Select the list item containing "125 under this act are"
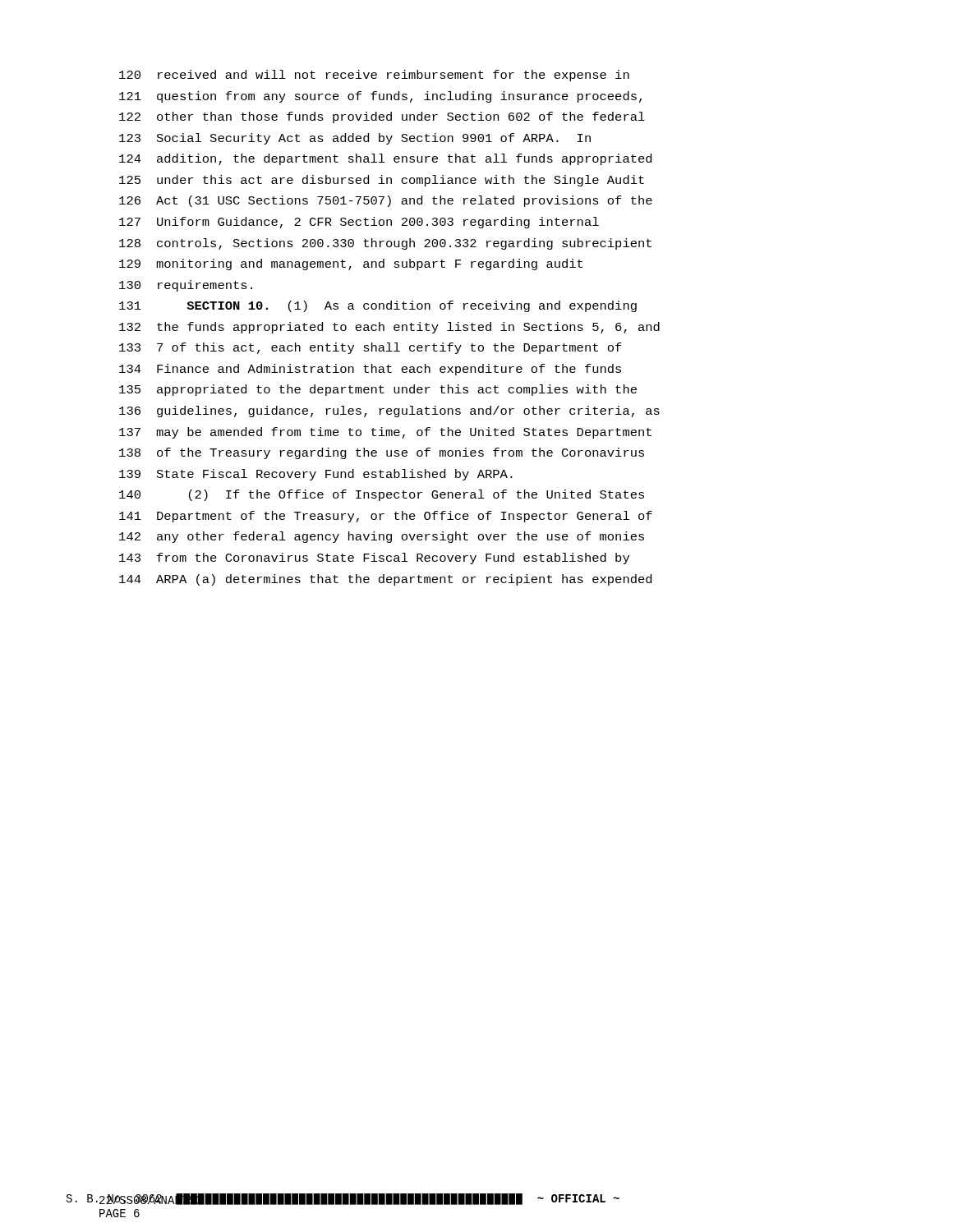Screen dimensions: 1232x953 493,181
